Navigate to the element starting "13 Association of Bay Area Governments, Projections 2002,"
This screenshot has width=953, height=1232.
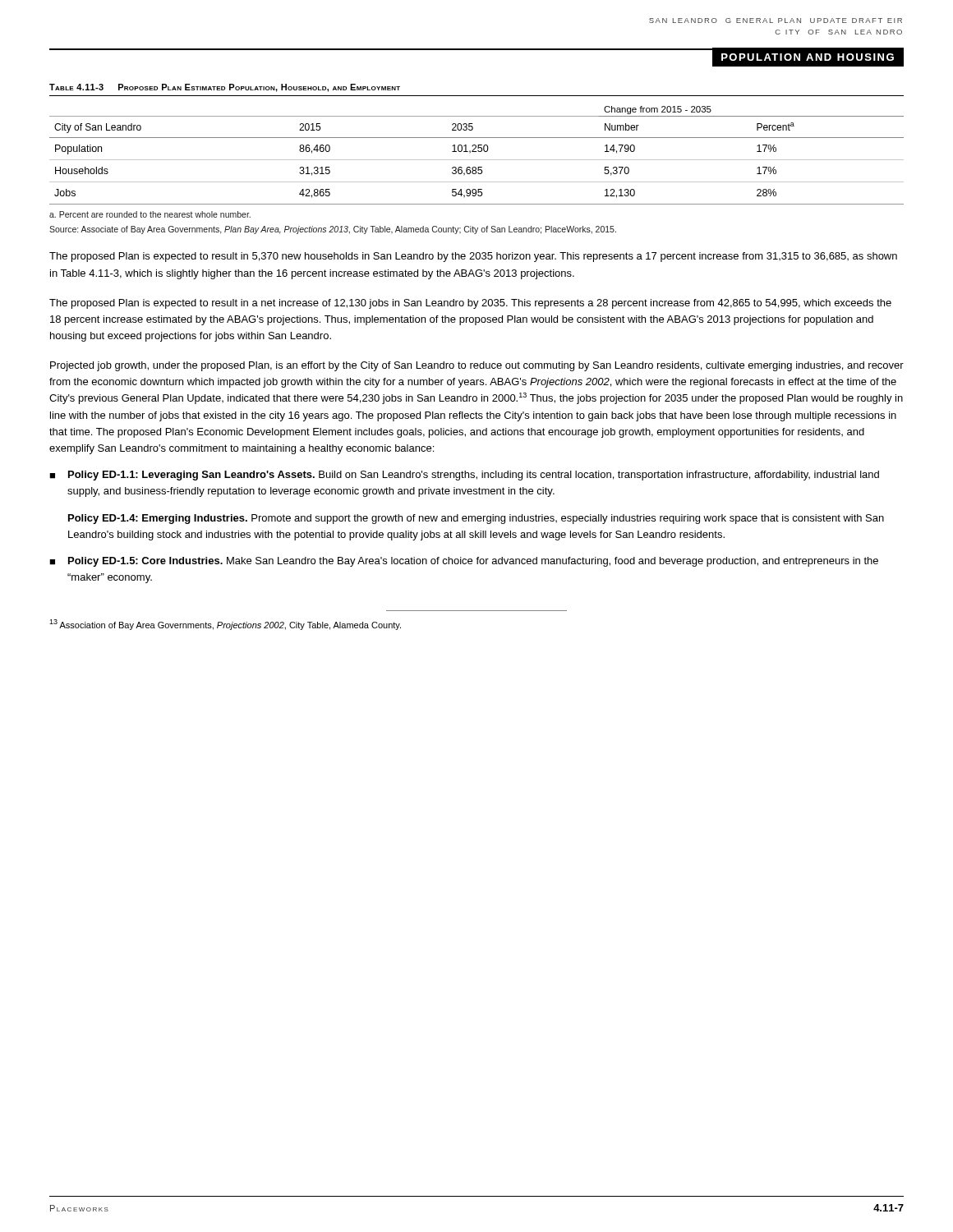click(x=226, y=623)
